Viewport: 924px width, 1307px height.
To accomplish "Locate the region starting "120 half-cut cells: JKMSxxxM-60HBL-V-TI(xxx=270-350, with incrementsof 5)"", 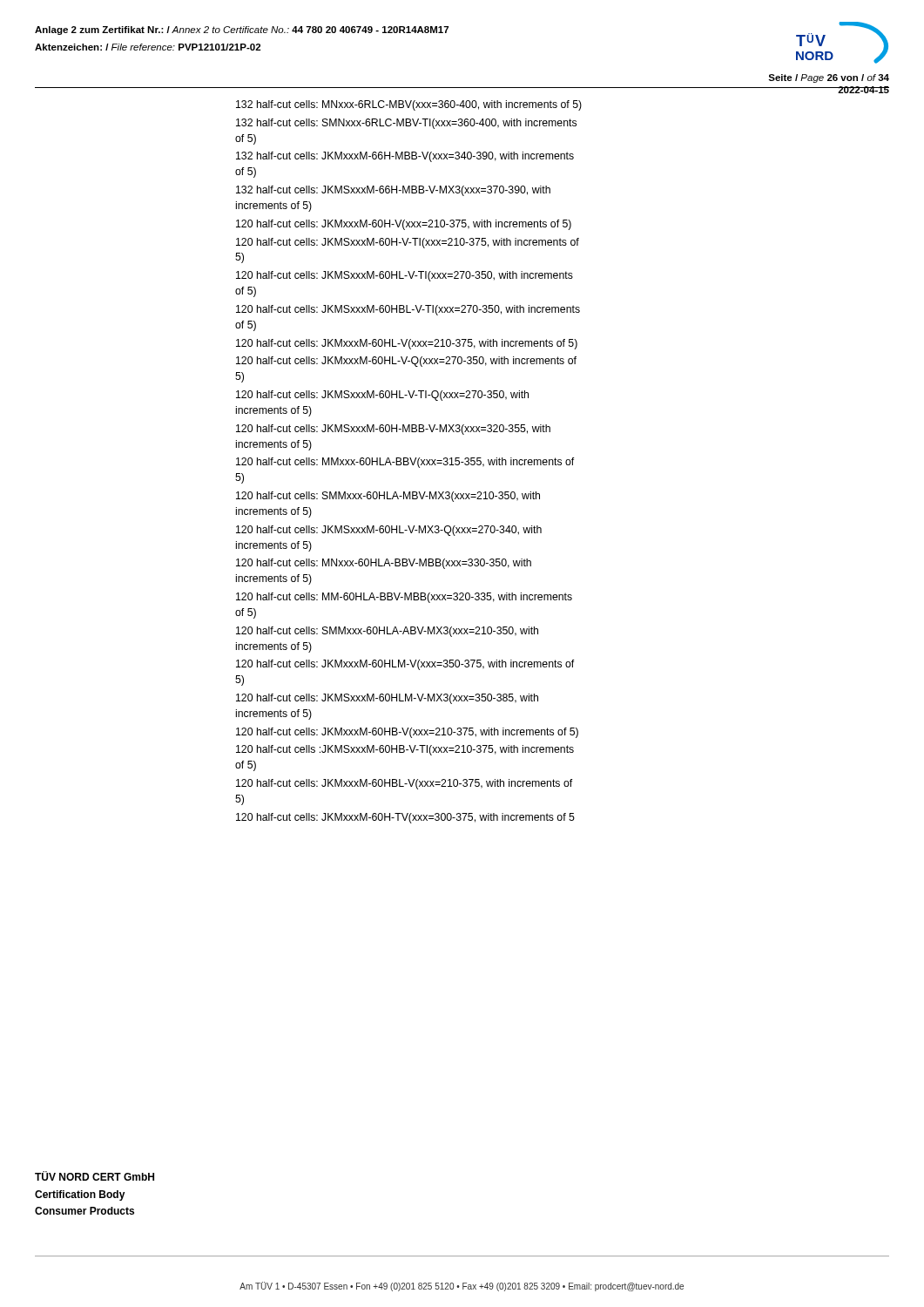I will click(x=408, y=317).
